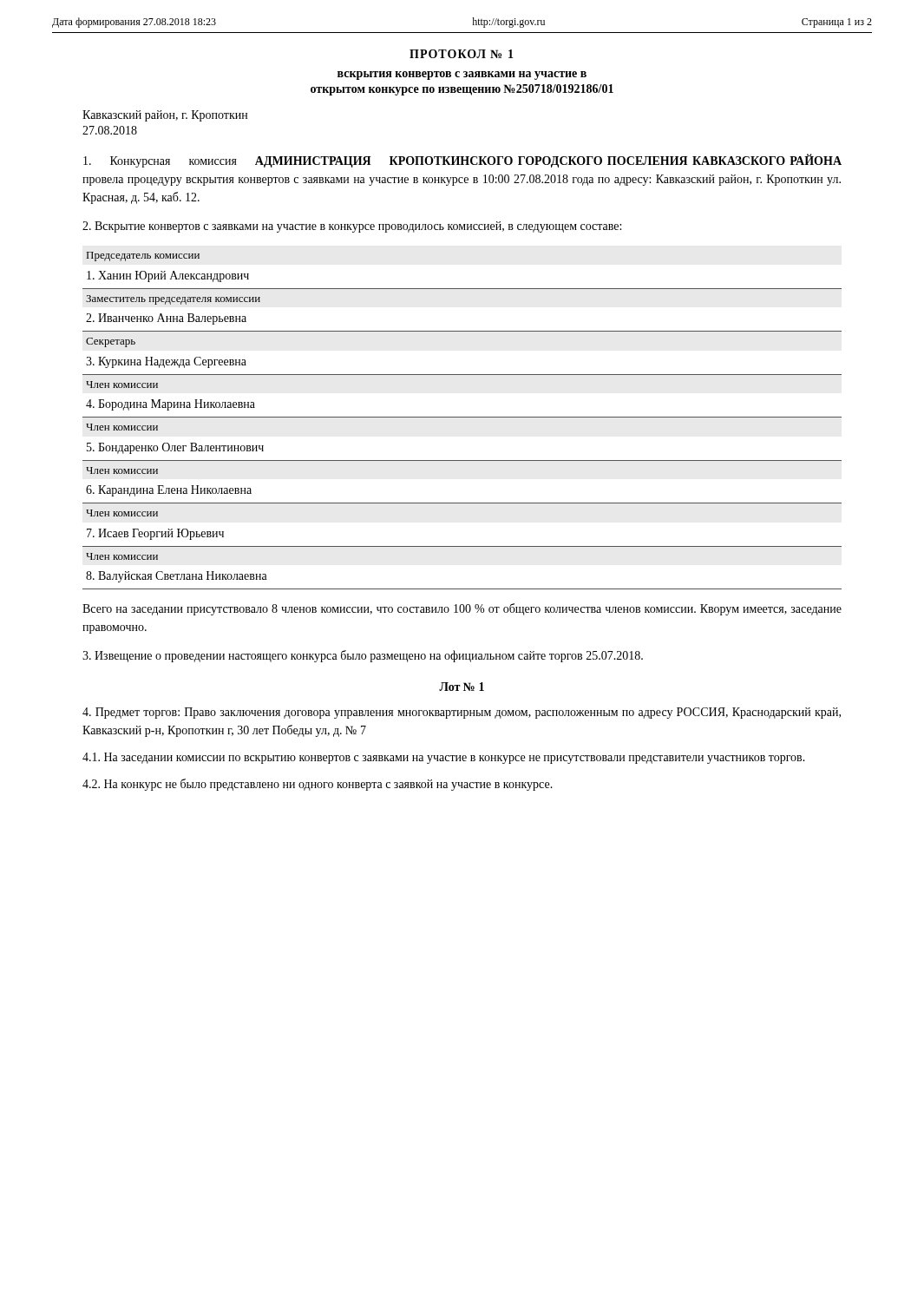Find the text block containing "Конкурсная комиссия АДМИНИСТРАЦИЯ КРОПОТКИНСКОГО"
The height and width of the screenshot is (1302, 924).
point(462,179)
